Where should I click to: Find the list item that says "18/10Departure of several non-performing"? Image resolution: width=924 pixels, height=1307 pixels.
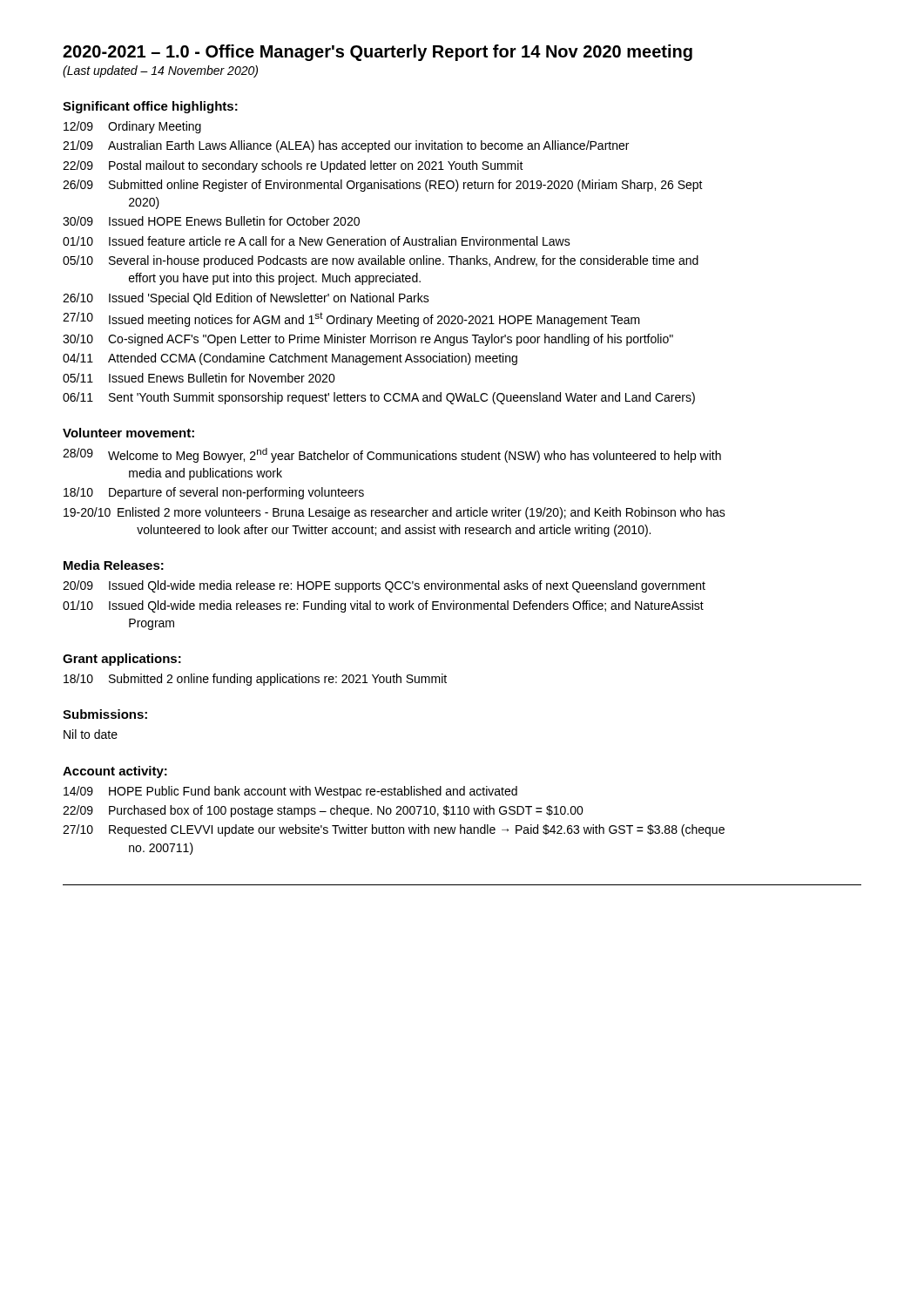[x=214, y=493]
